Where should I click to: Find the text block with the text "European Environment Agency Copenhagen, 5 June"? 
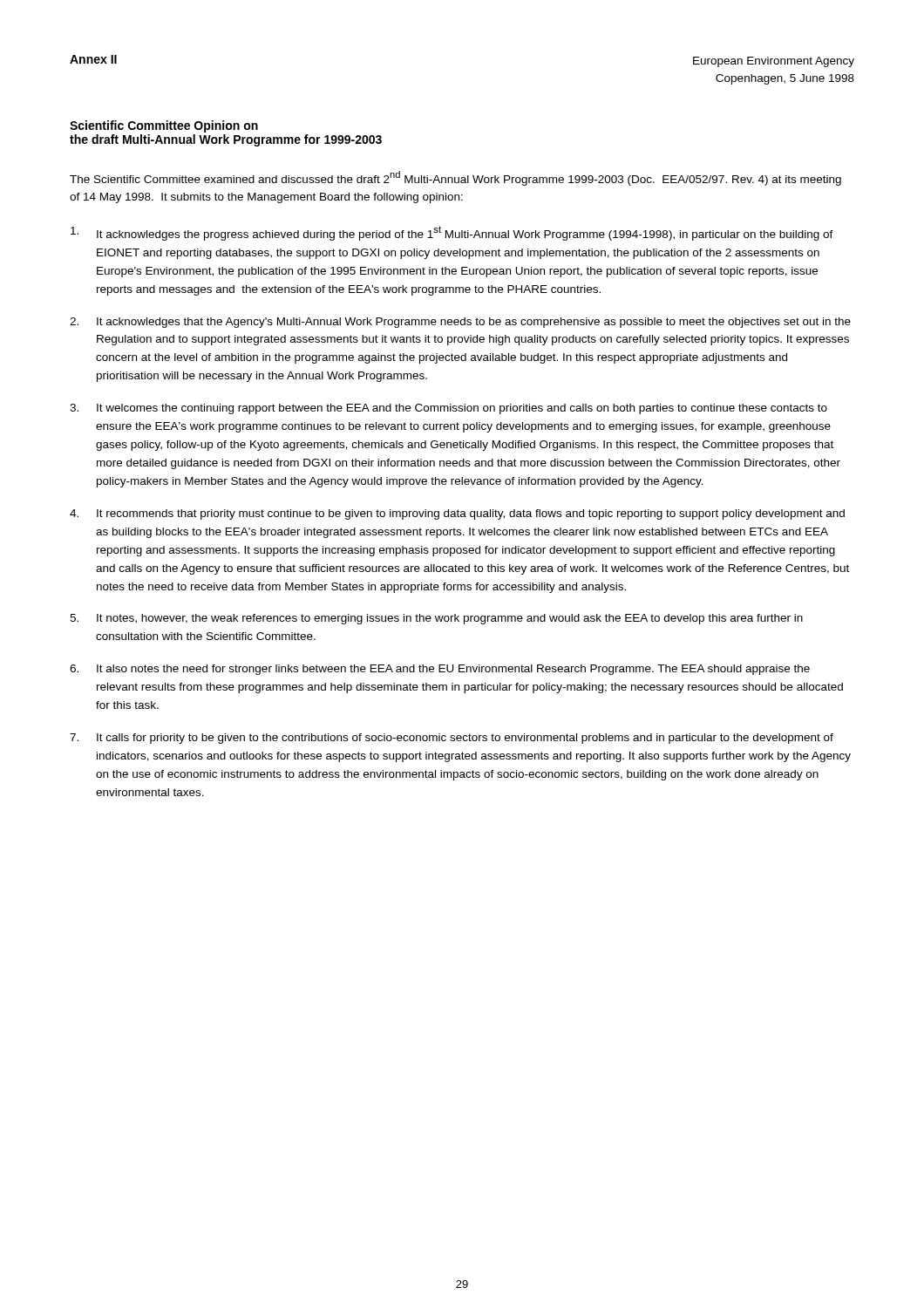point(773,69)
